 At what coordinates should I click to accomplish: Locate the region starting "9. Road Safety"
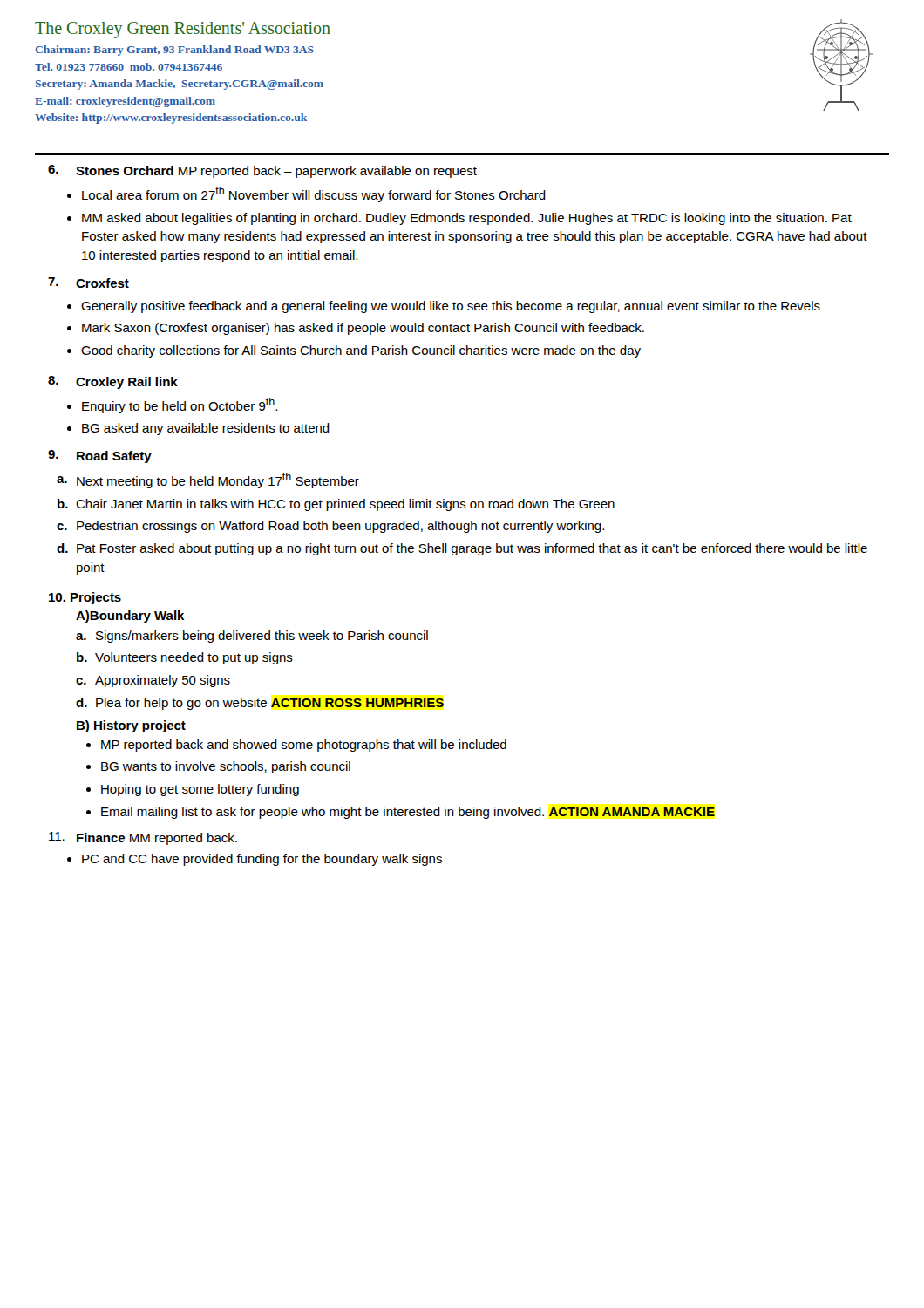[x=100, y=456]
